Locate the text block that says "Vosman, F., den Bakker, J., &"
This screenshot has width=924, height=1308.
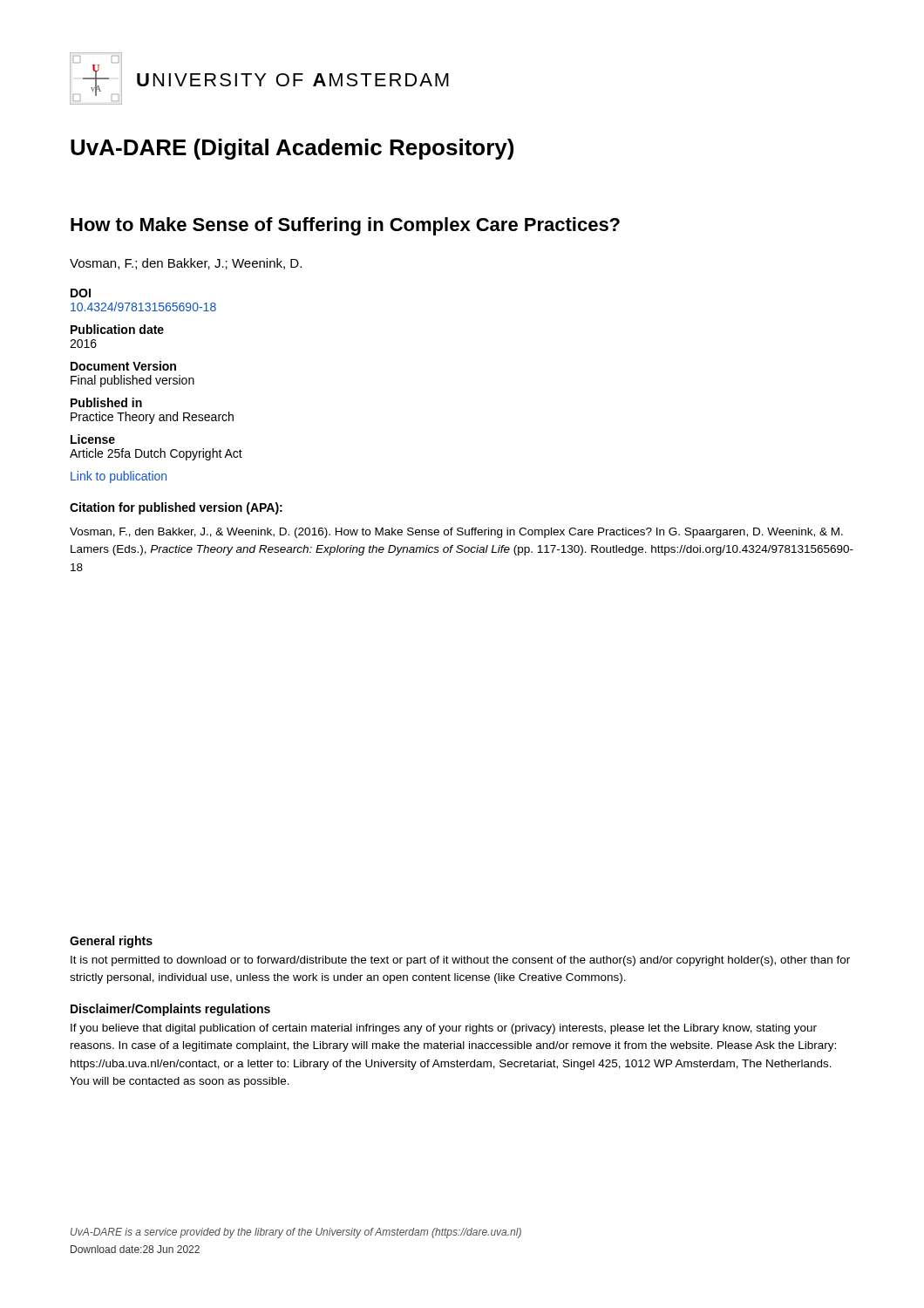[462, 549]
